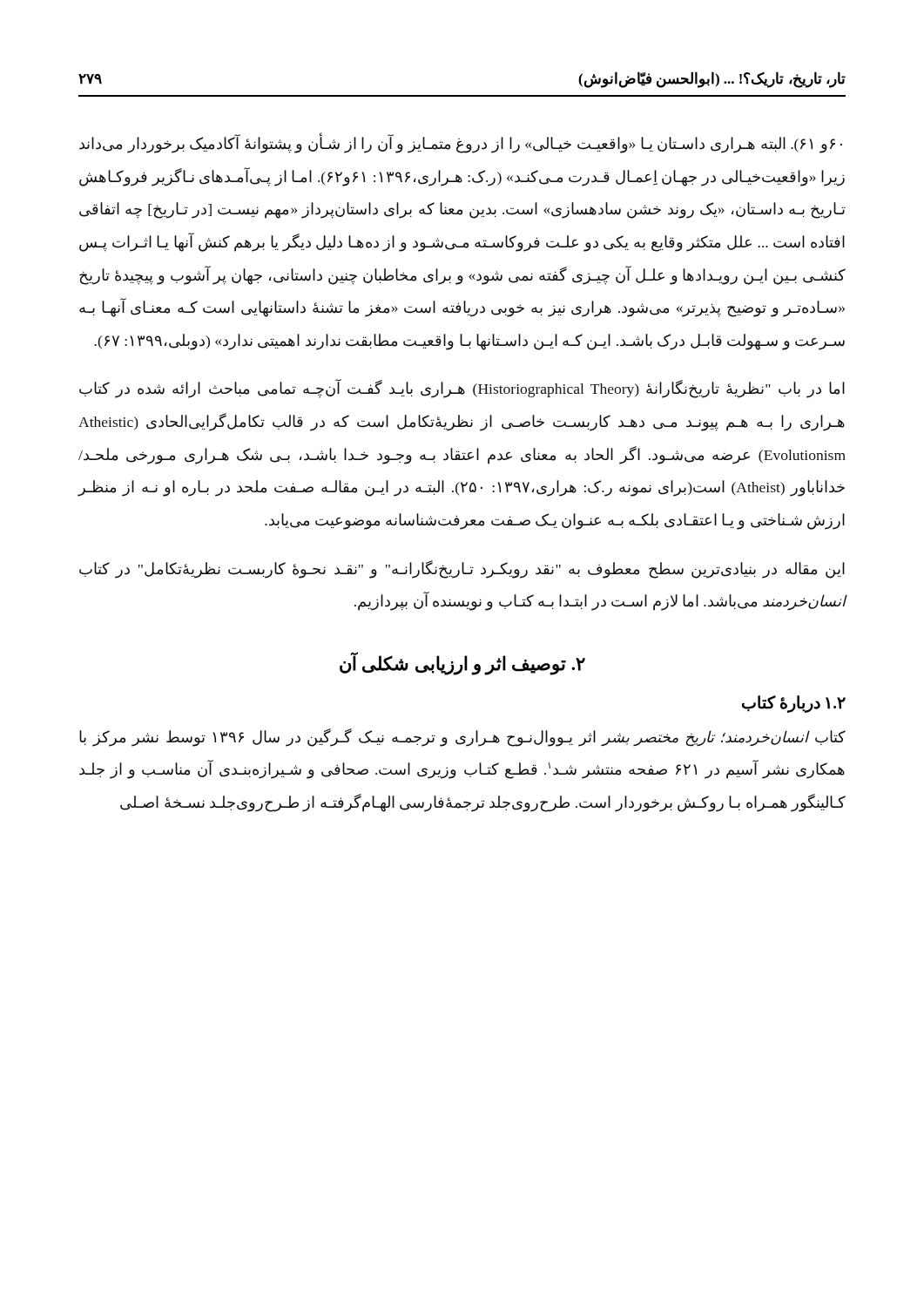Find the text block that says "۶۰و ۶۱). البته هـراری داسـتان"
This screenshot has width=924, height=1307.
462,242
